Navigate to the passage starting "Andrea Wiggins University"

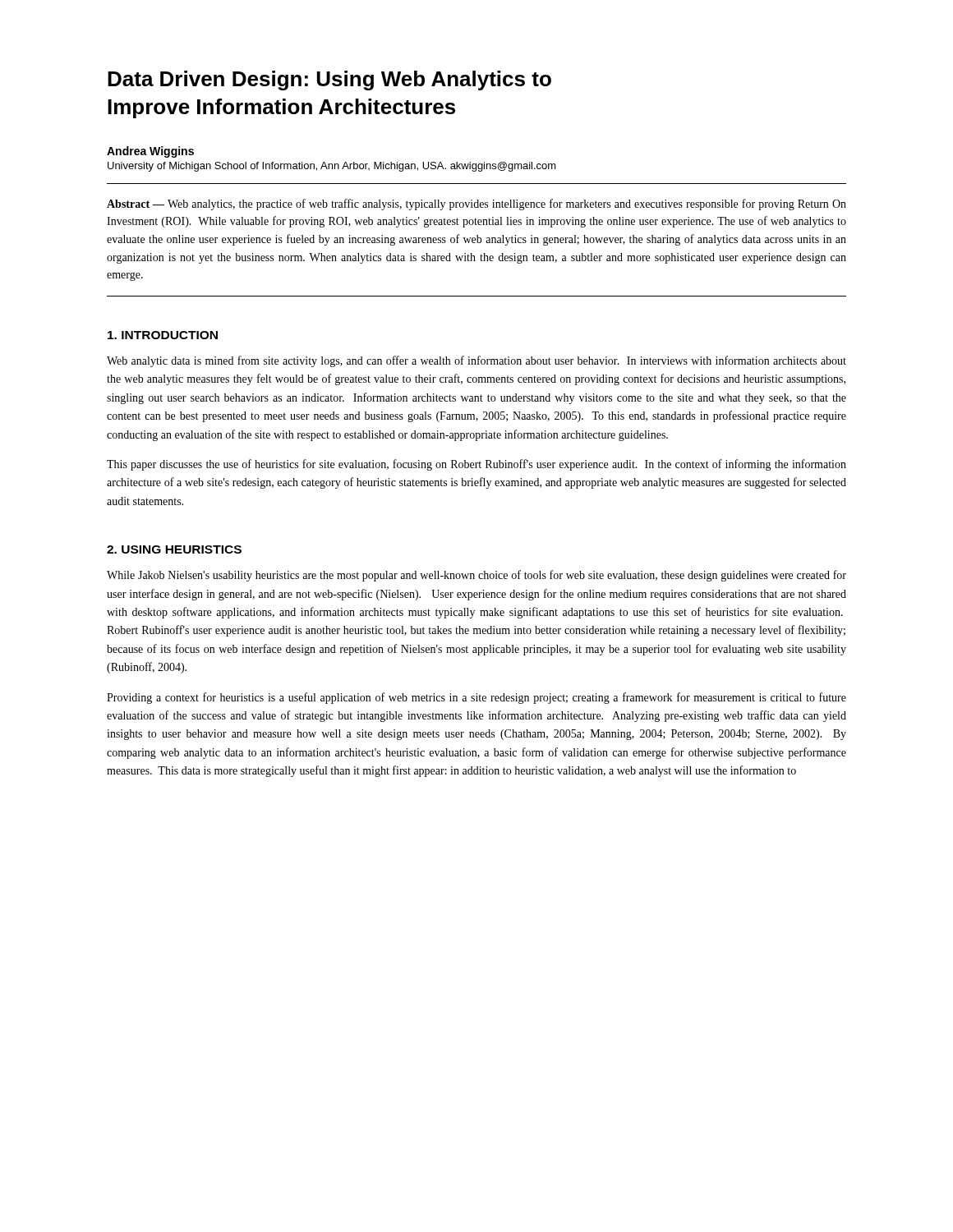click(476, 158)
